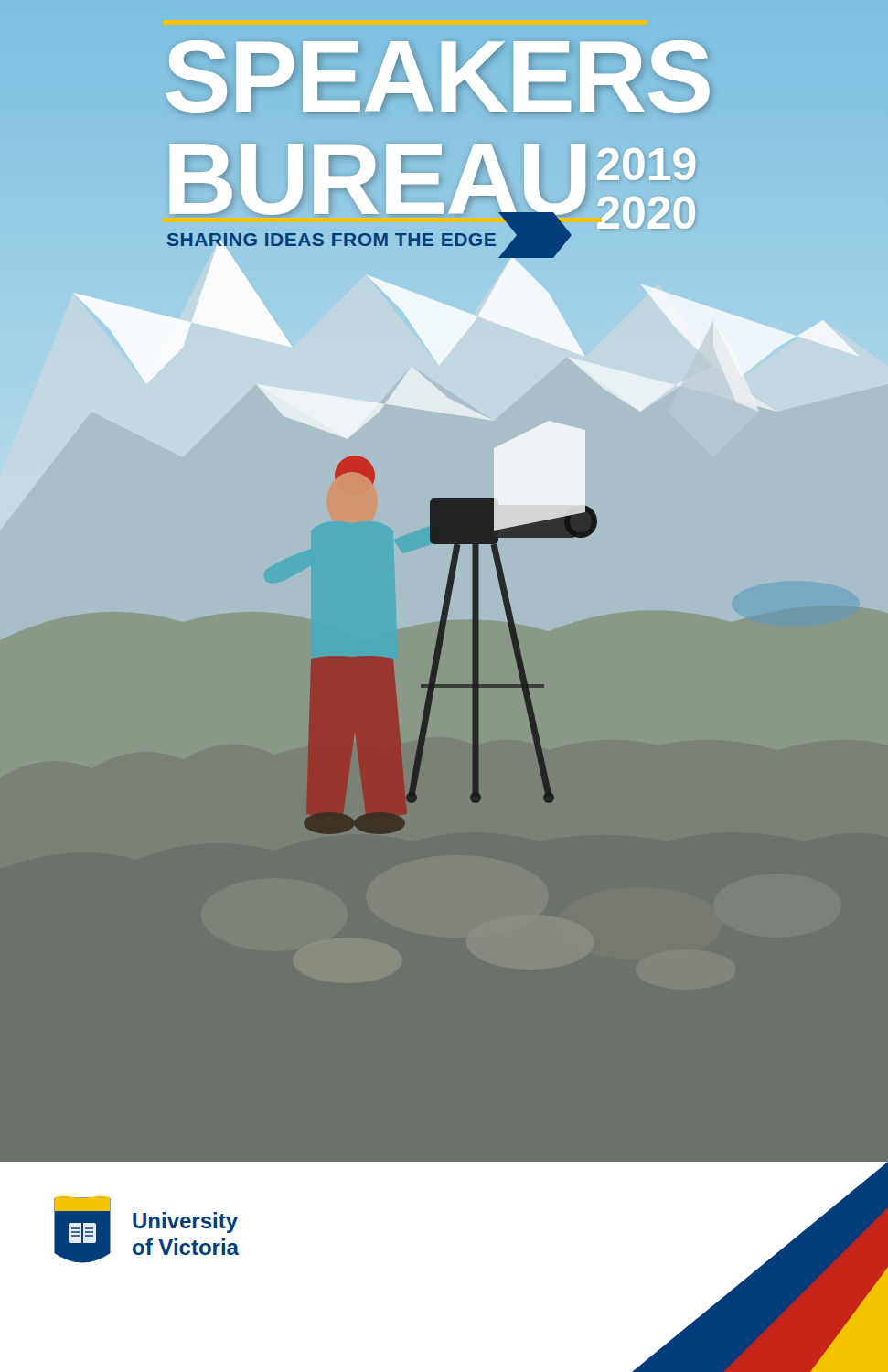Click the title
The width and height of the screenshot is (888, 1372).
(x=437, y=131)
